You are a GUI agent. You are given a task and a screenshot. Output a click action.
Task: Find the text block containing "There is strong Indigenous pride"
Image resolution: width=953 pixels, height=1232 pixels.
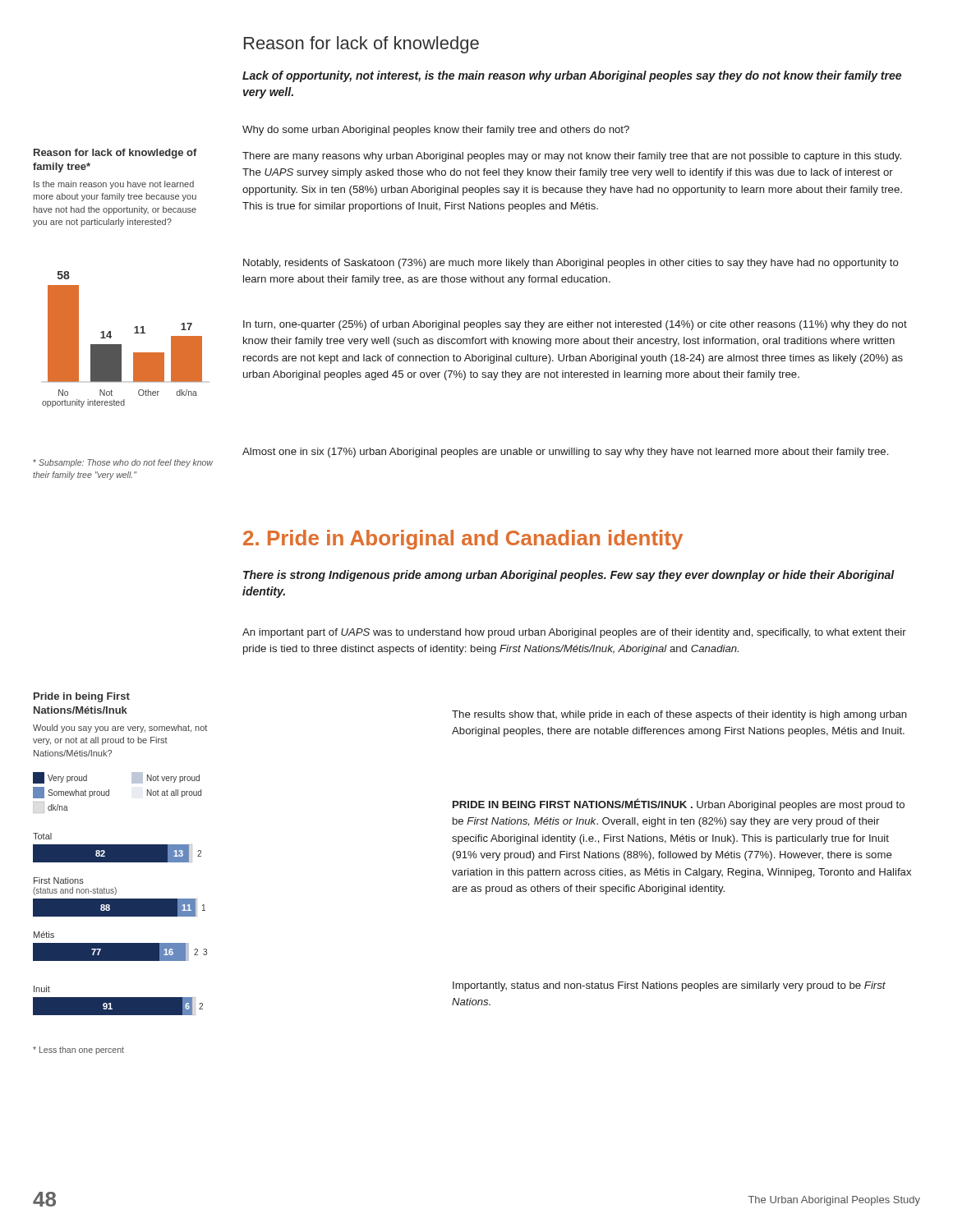(579, 583)
